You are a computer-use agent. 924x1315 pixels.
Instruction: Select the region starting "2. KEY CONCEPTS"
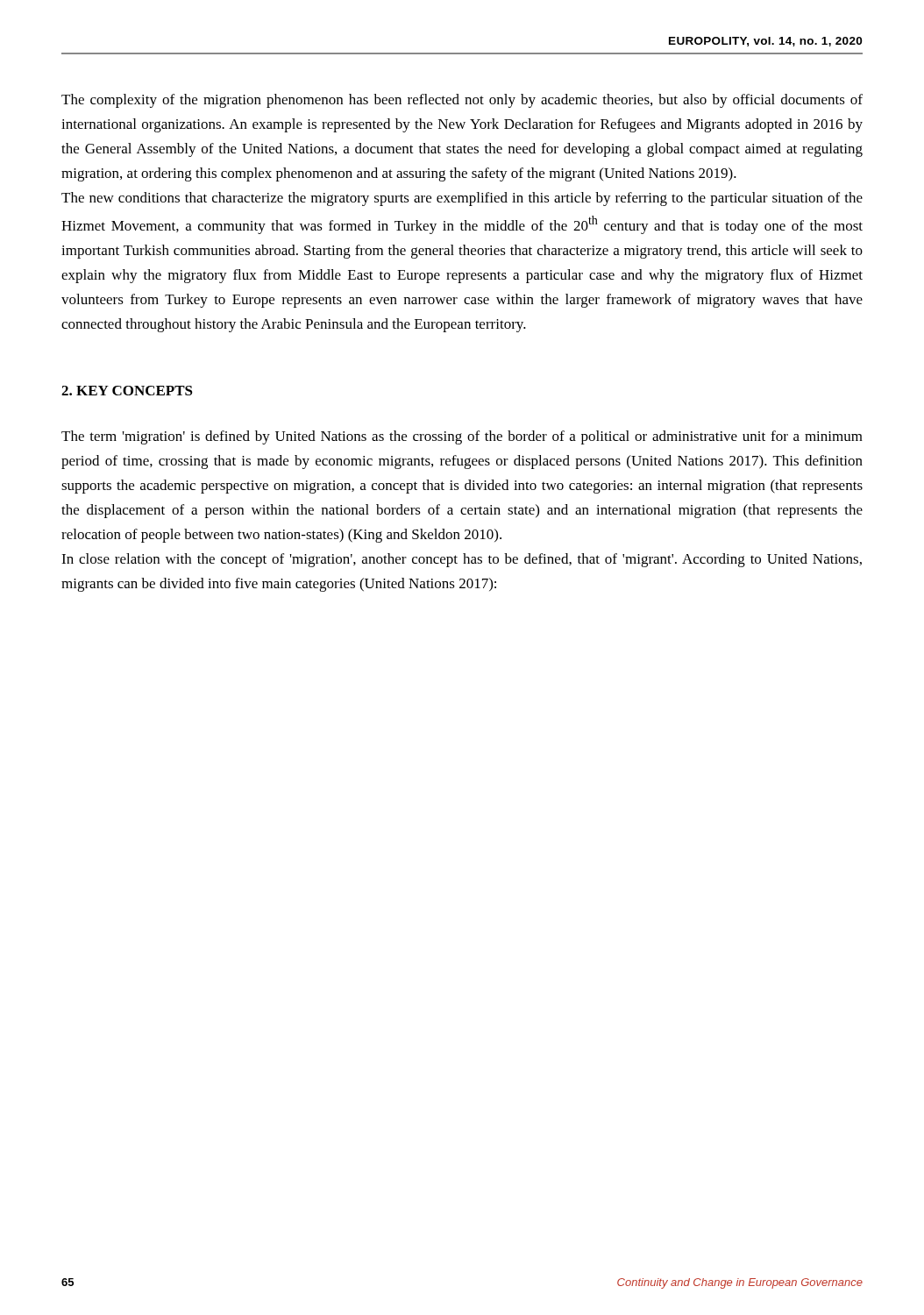click(x=127, y=391)
